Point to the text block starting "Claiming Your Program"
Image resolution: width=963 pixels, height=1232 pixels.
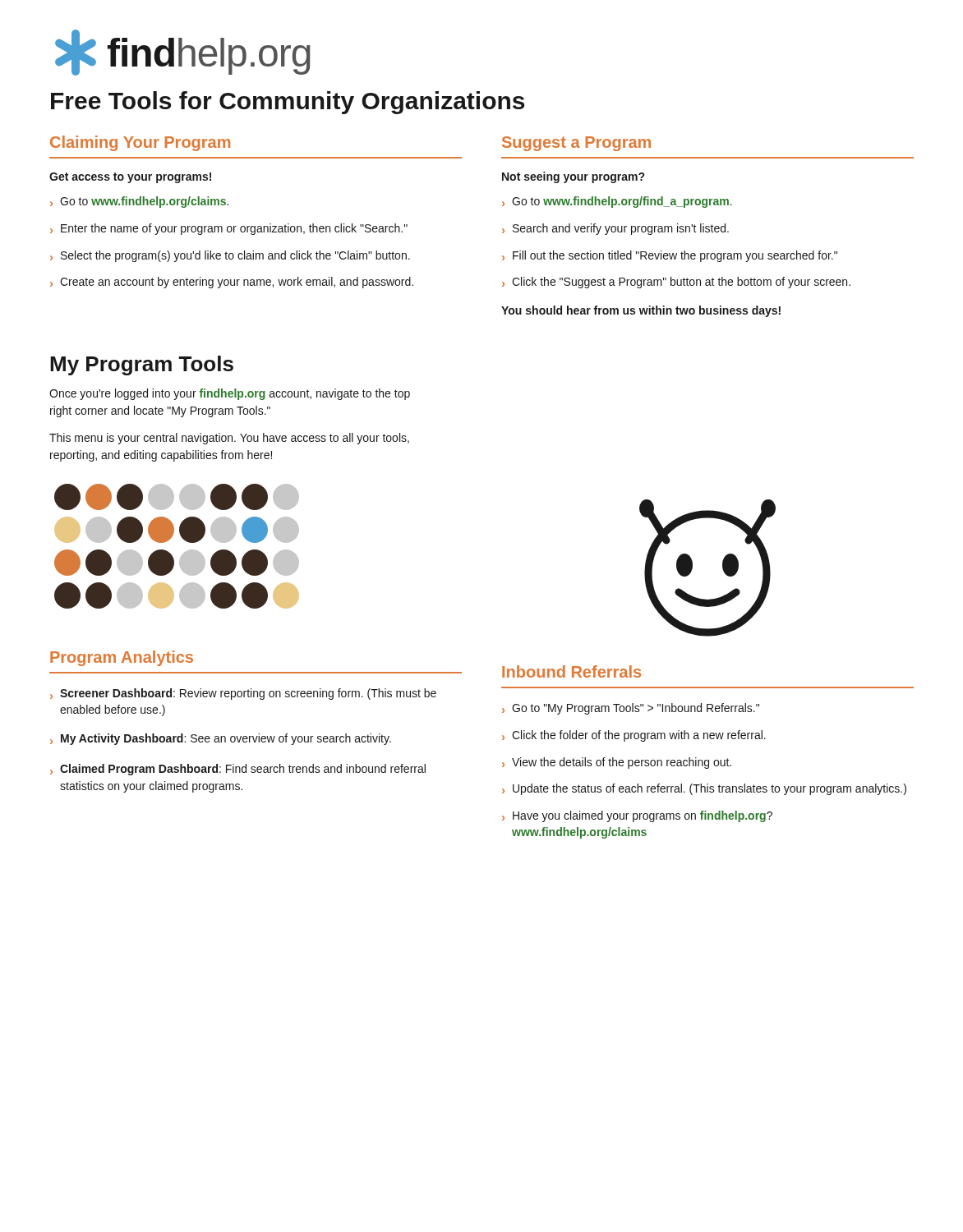pos(140,142)
